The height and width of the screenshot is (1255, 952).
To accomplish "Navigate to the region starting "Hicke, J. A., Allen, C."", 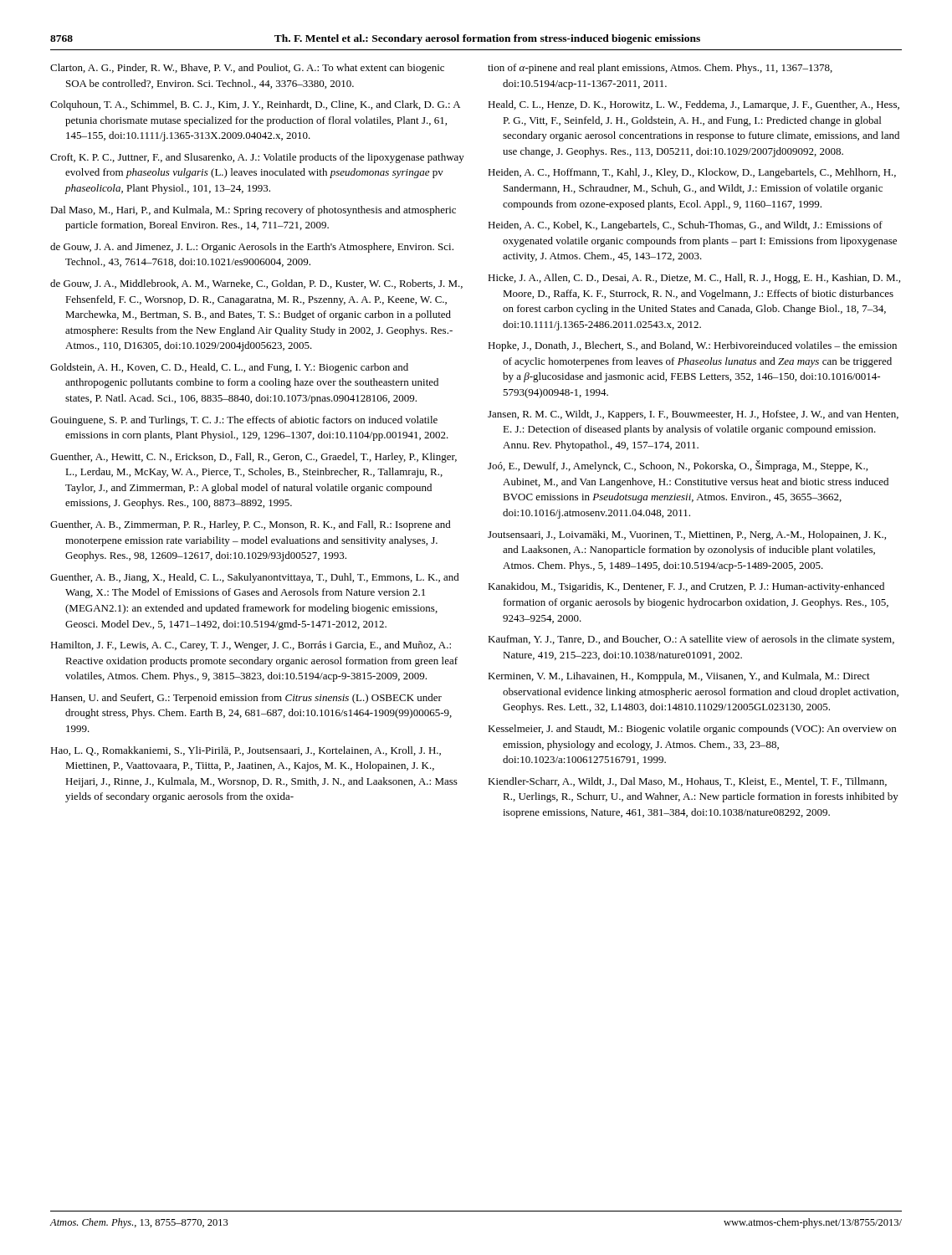I will pyautogui.click(x=694, y=301).
